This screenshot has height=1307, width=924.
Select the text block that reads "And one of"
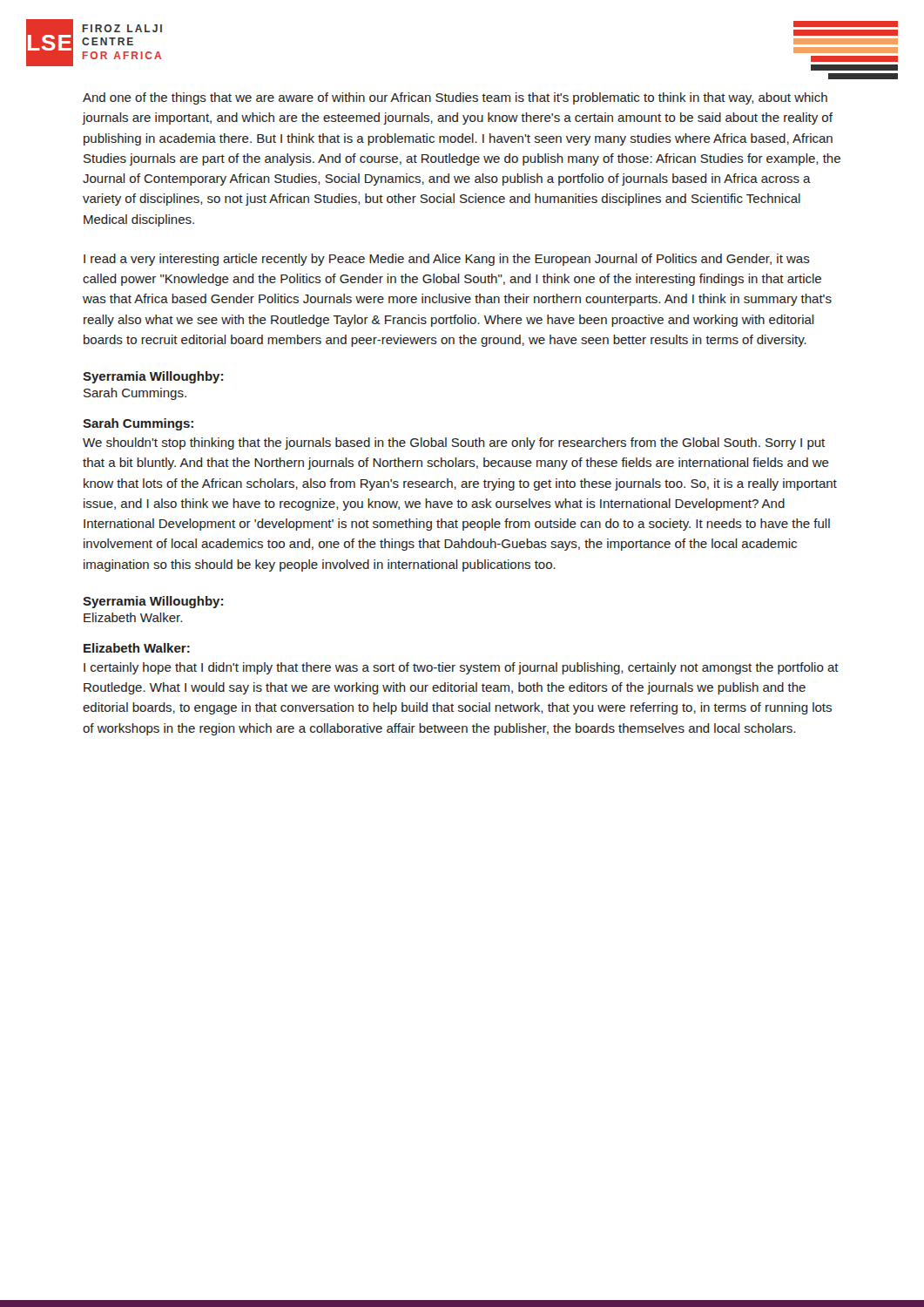[462, 158]
